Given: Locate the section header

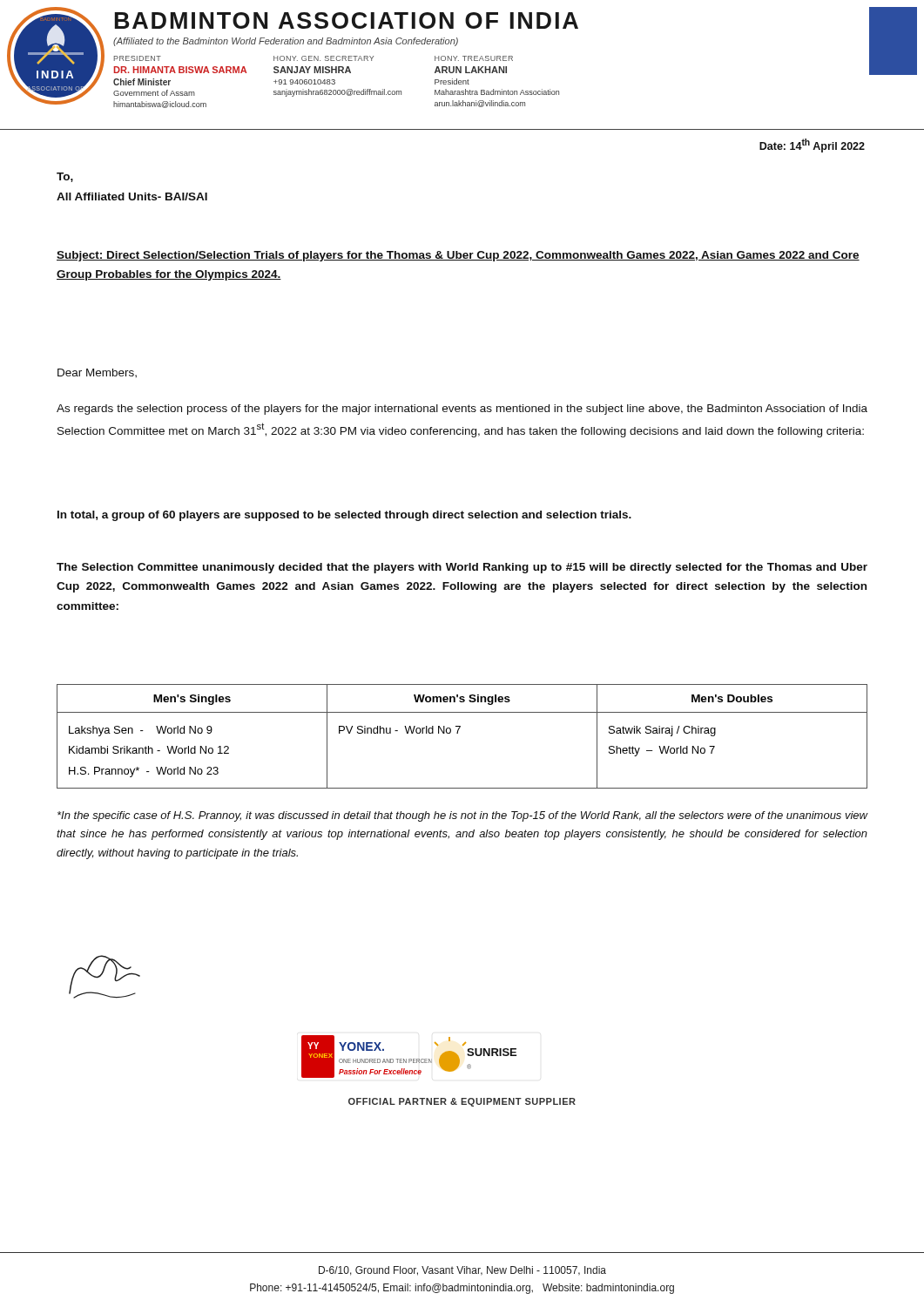Looking at the screenshot, I should coord(458,264).
